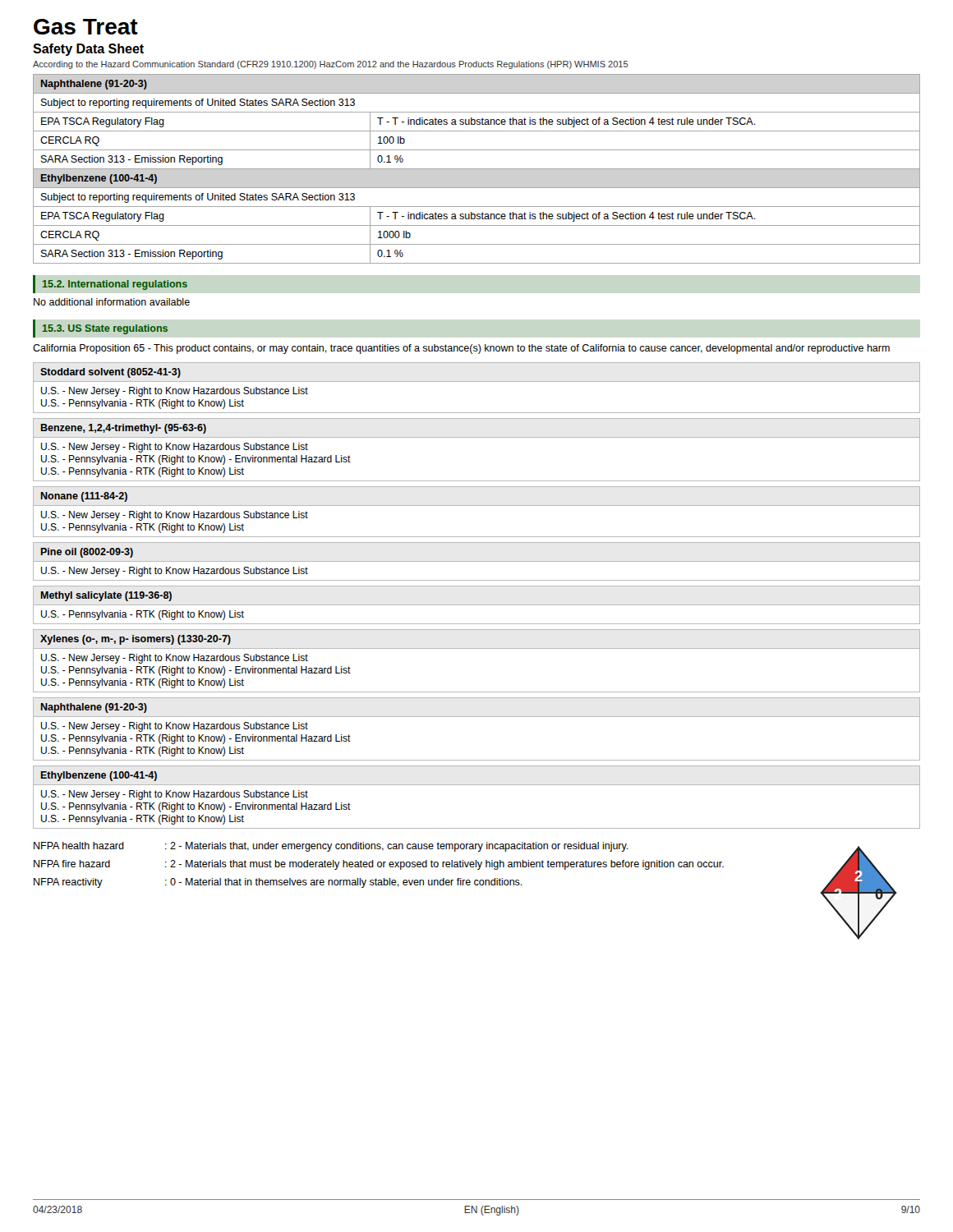Click on the table containing "Methyl salicylate (119-36-8)"
Image resolution: width=953 pixels, height=1232 pixels.
(476, 605)
